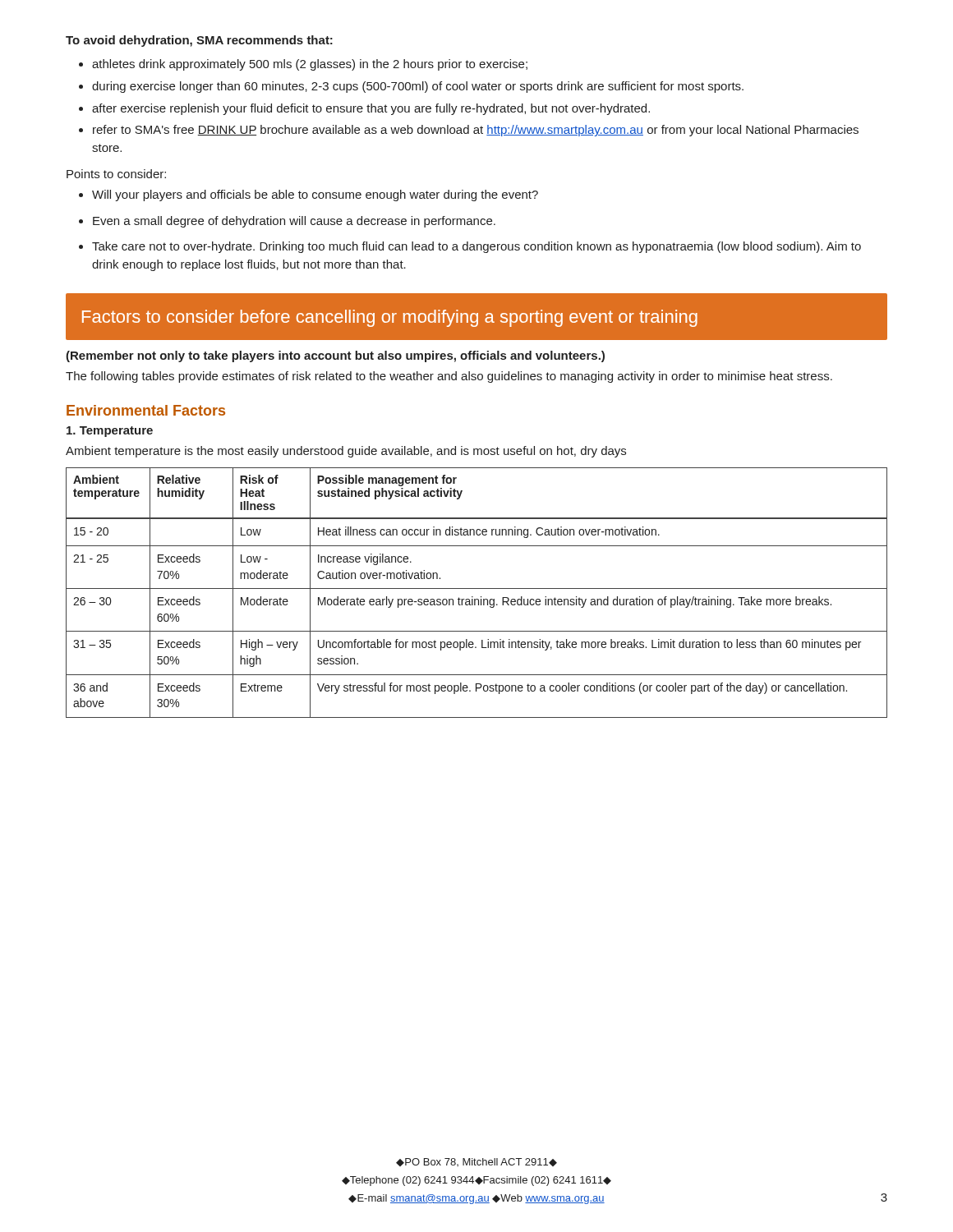Locate the list item that reads "during exercise longer"
The width and height of the screenshot is (953, 1232).
tap(490, 86)
